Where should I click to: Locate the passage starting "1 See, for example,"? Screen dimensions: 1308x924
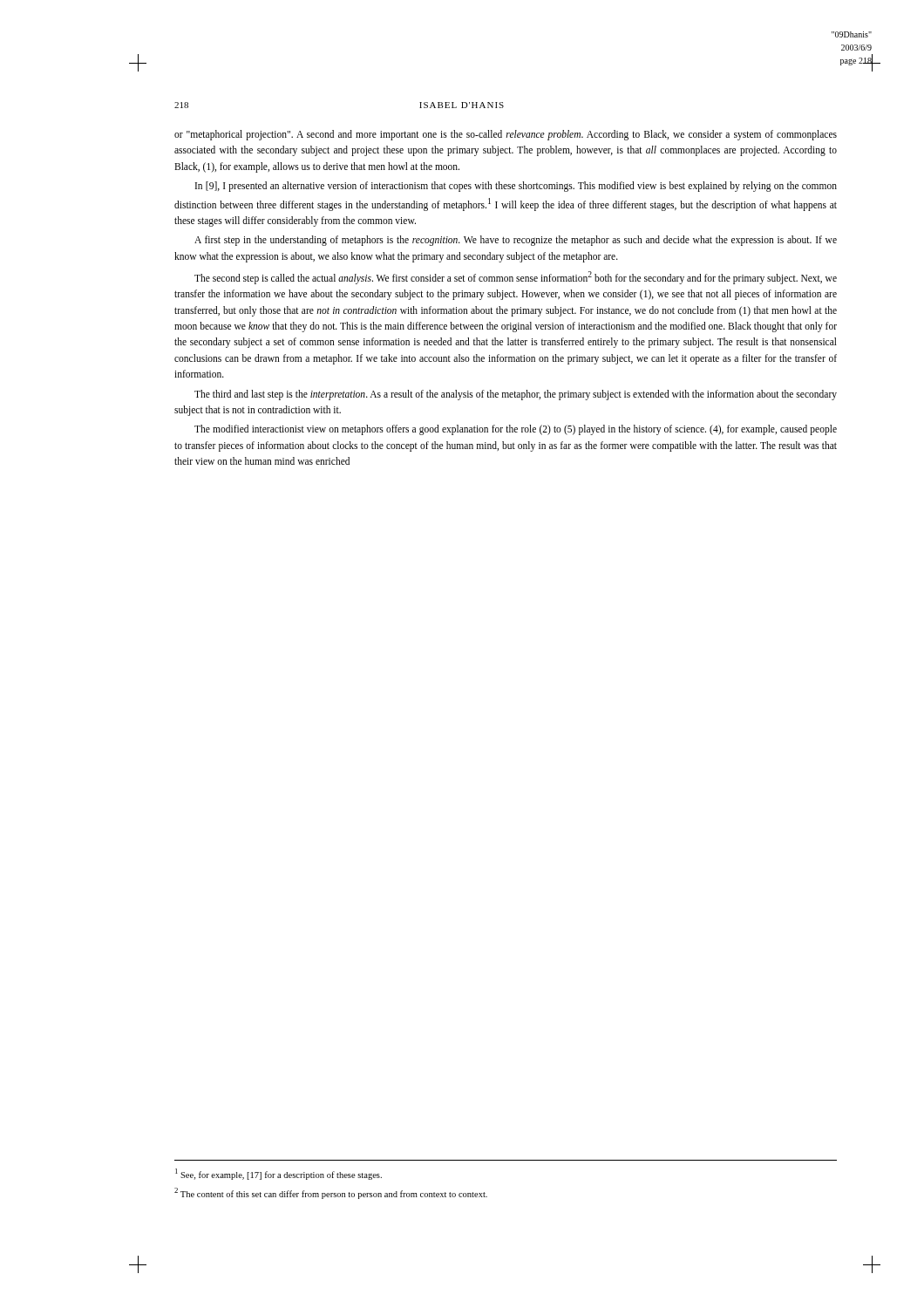[278, 1173]
